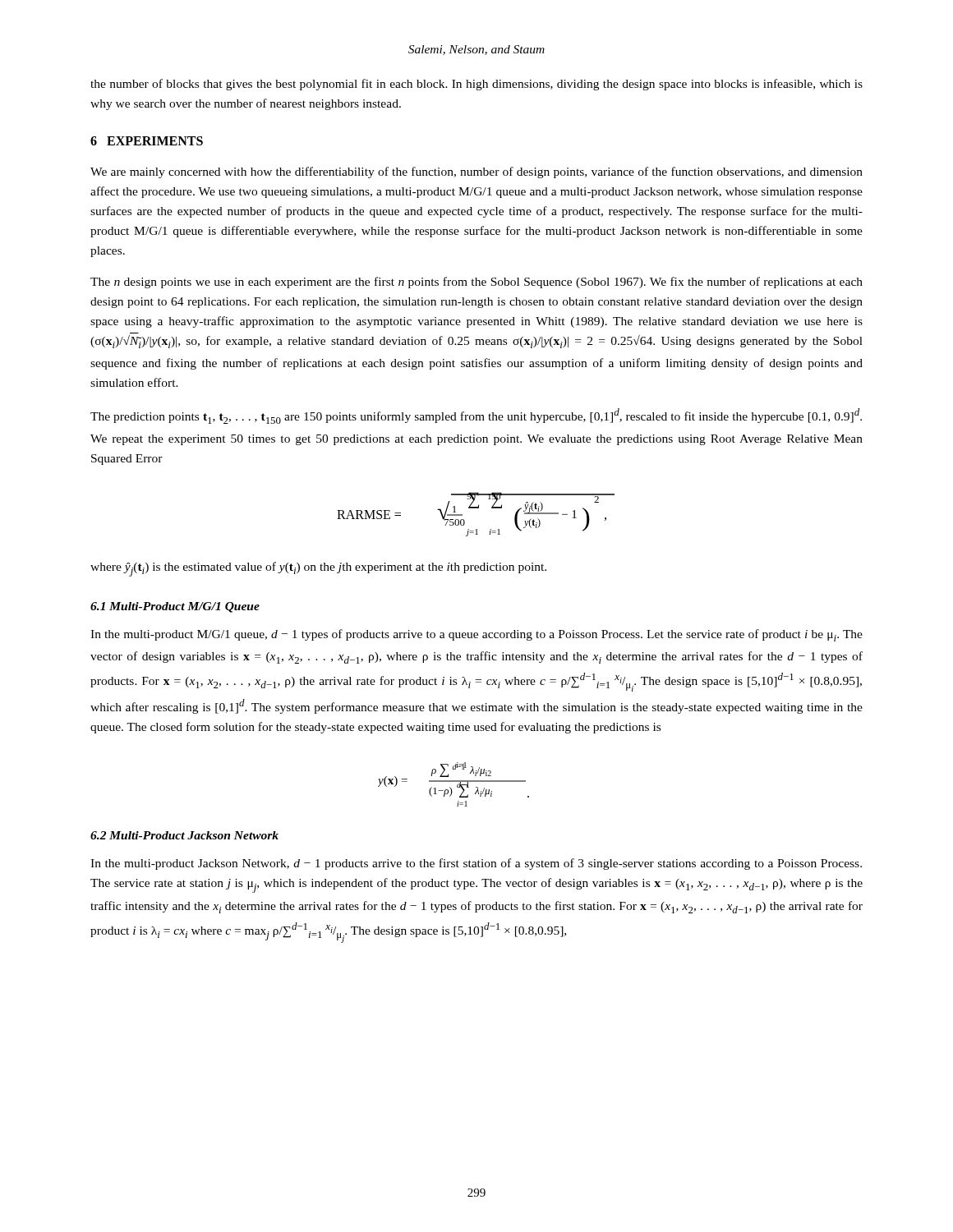Click the formula that begins "y(x) = ρ"
Viewport: 953px width, 1232px height.
tap(476, 781)
